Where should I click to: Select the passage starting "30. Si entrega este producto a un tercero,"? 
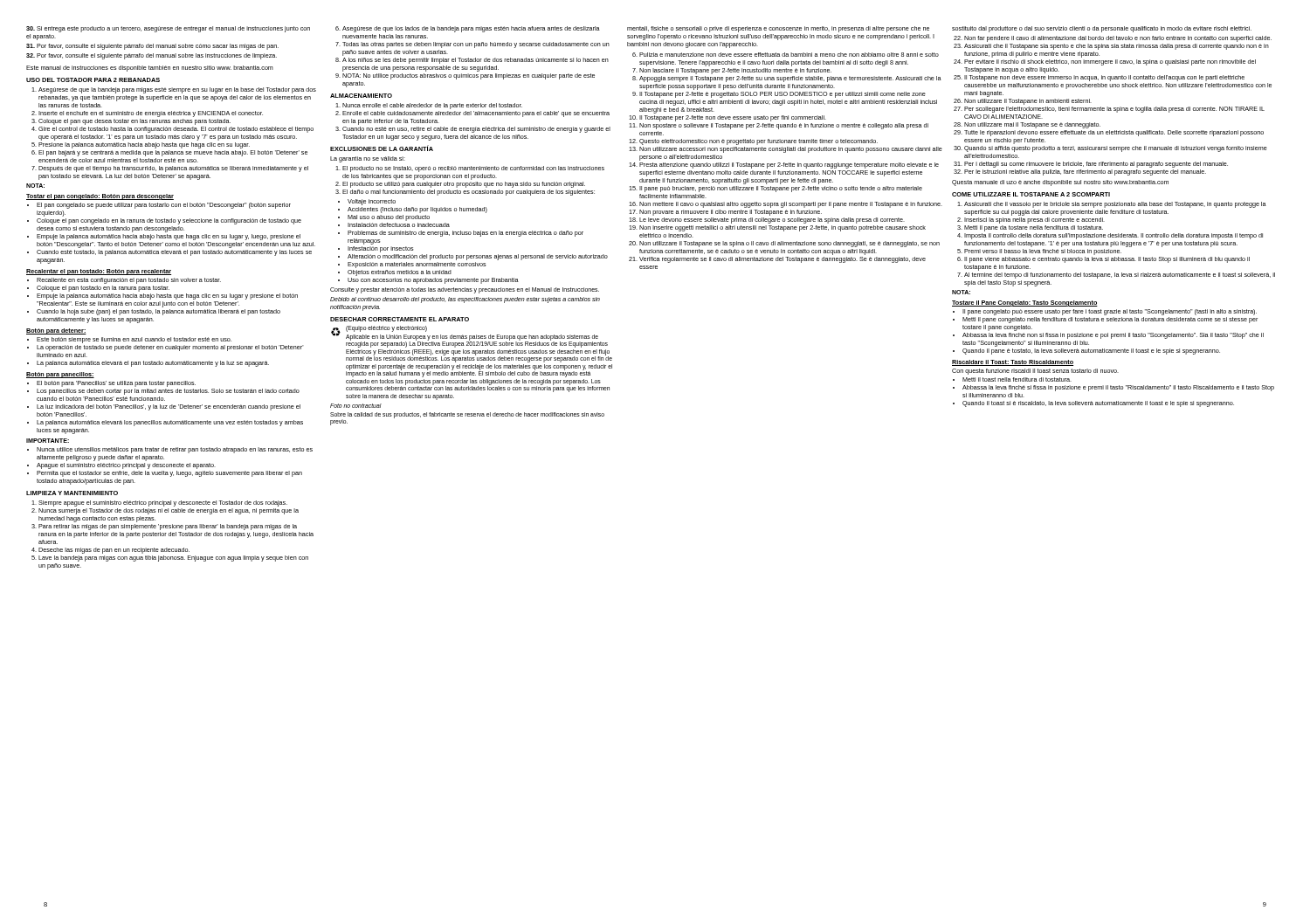click(x=171, y=32)
